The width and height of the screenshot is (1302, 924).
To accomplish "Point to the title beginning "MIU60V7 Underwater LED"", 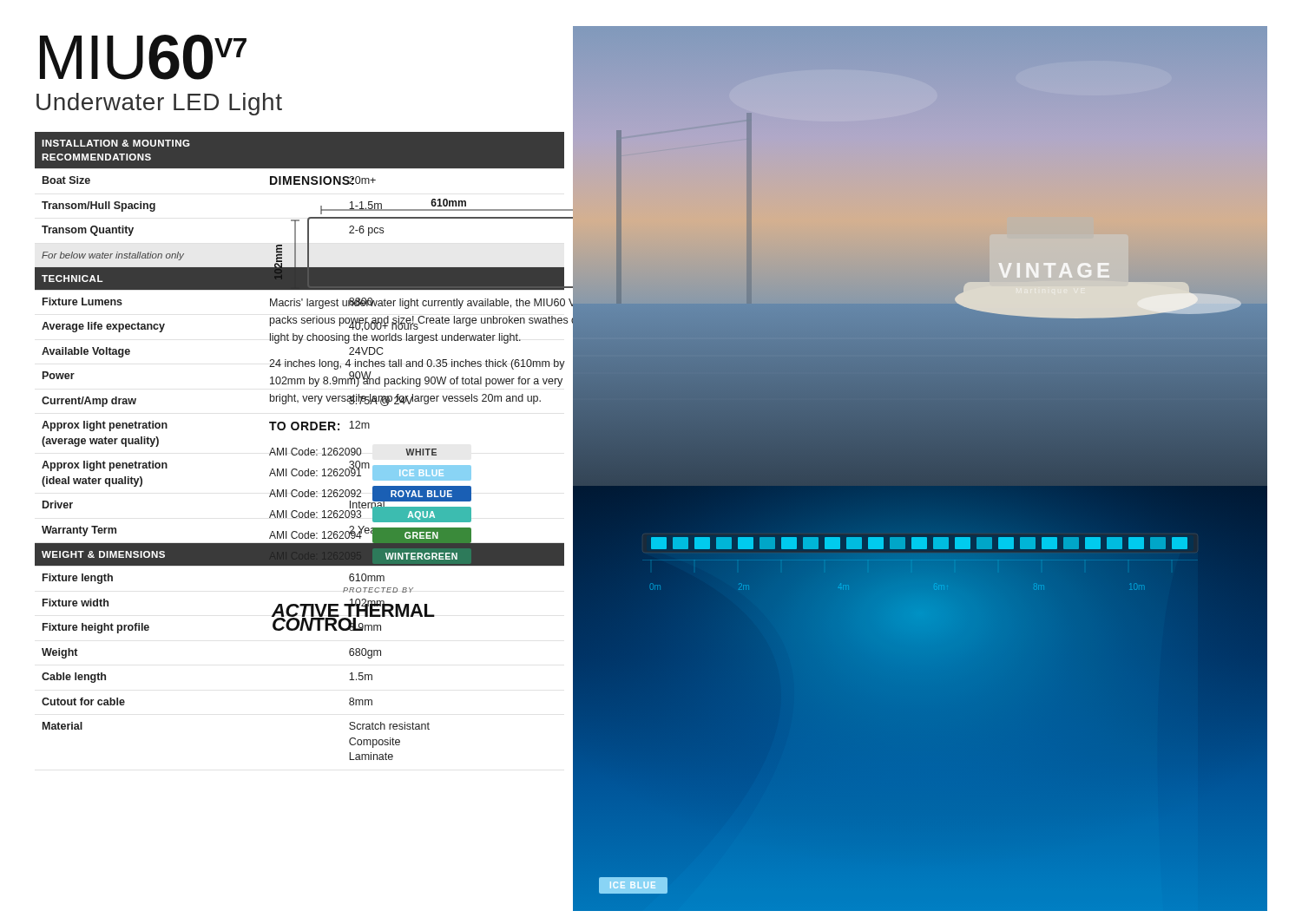I will pyautogui.click(x=143, y=57).
